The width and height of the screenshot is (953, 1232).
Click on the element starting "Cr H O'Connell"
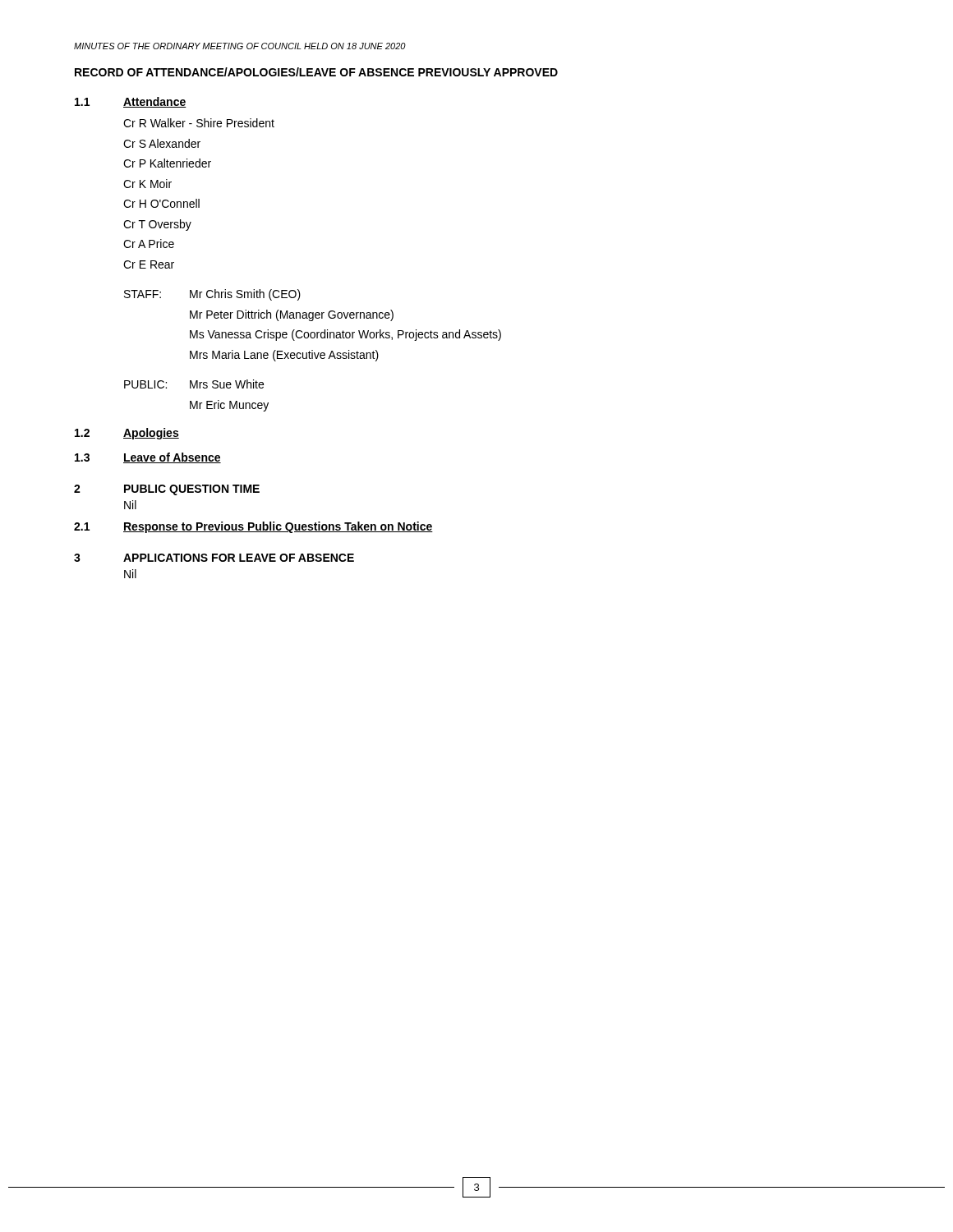162,204
